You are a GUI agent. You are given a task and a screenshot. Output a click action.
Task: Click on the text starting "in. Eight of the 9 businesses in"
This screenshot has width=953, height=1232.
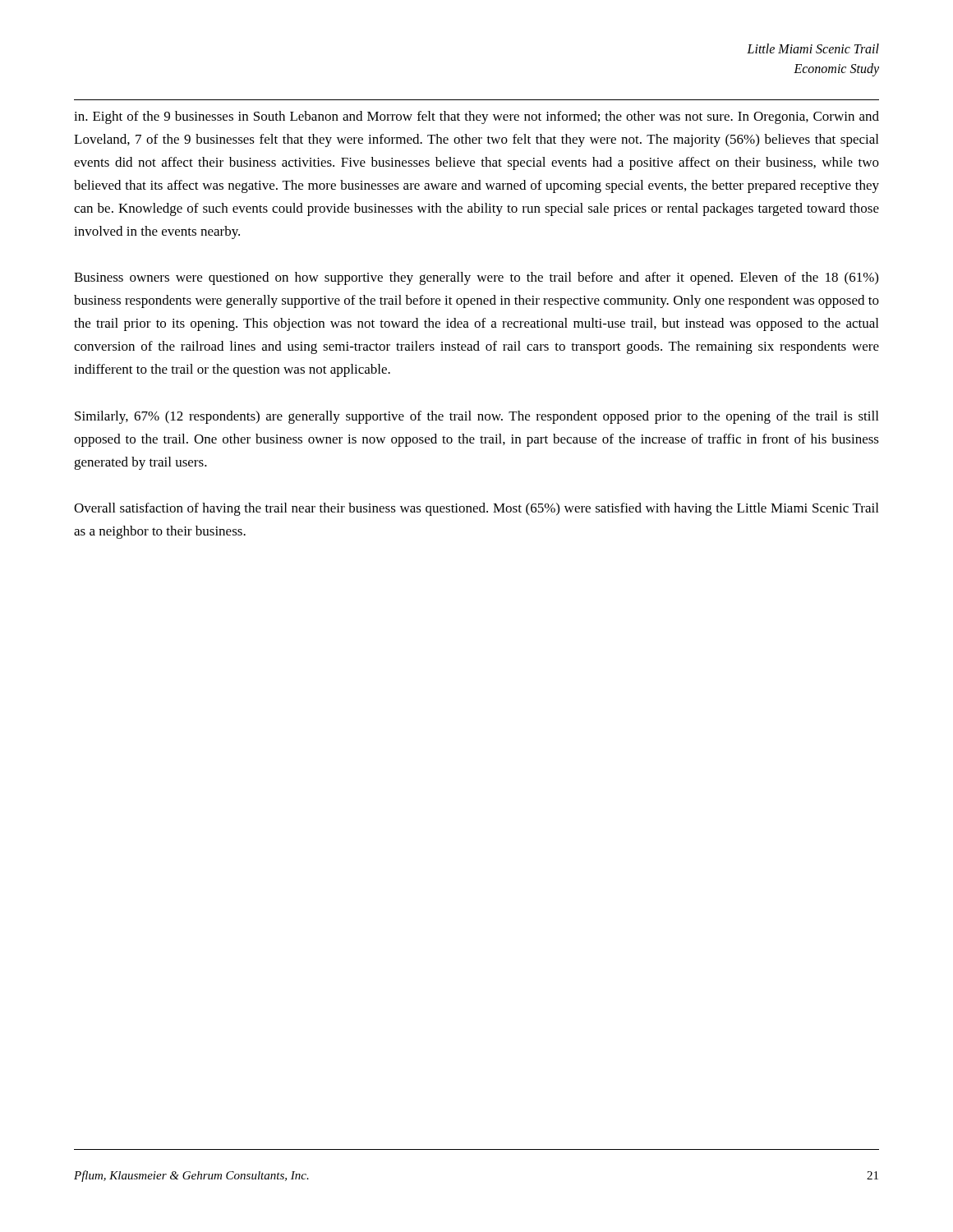click(476, 174)
